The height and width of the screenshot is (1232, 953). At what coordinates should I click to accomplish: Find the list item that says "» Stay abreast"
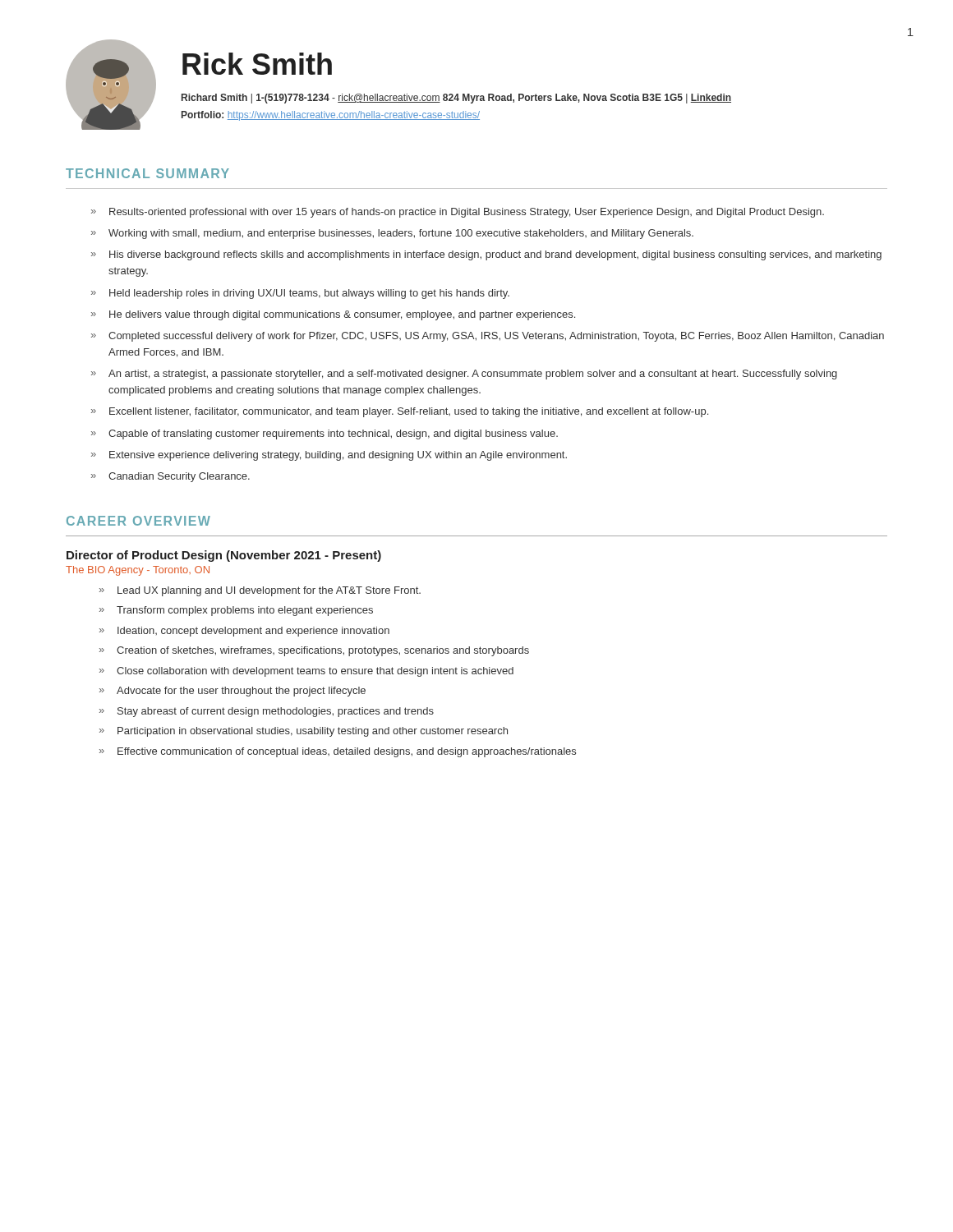click(266, 711)
